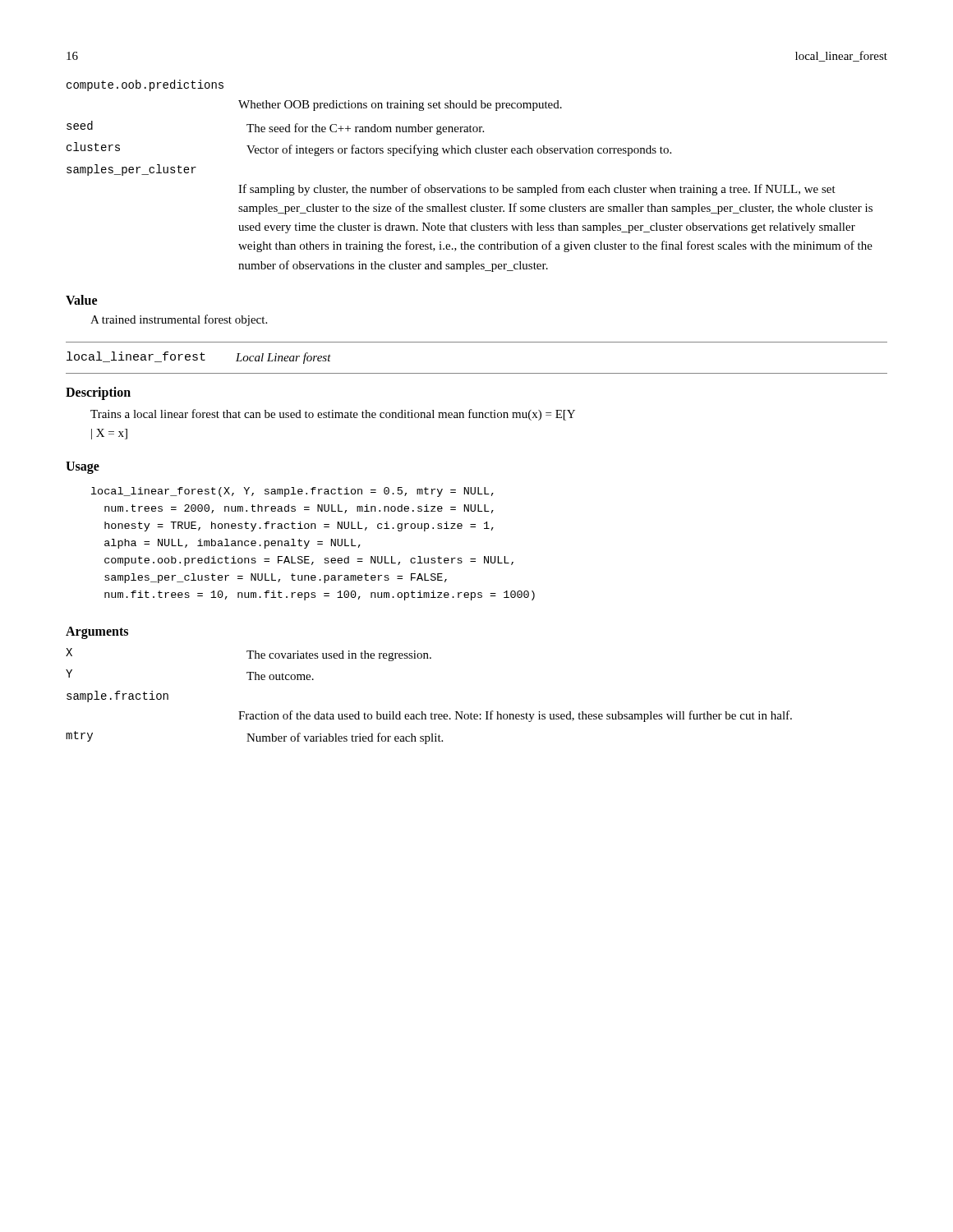The height and width of the screenshot is (1232, 953).
Task: Select the text block containing "mtry Number of variables tried for"
Action: pyautogui.click(x=254, y=738)
